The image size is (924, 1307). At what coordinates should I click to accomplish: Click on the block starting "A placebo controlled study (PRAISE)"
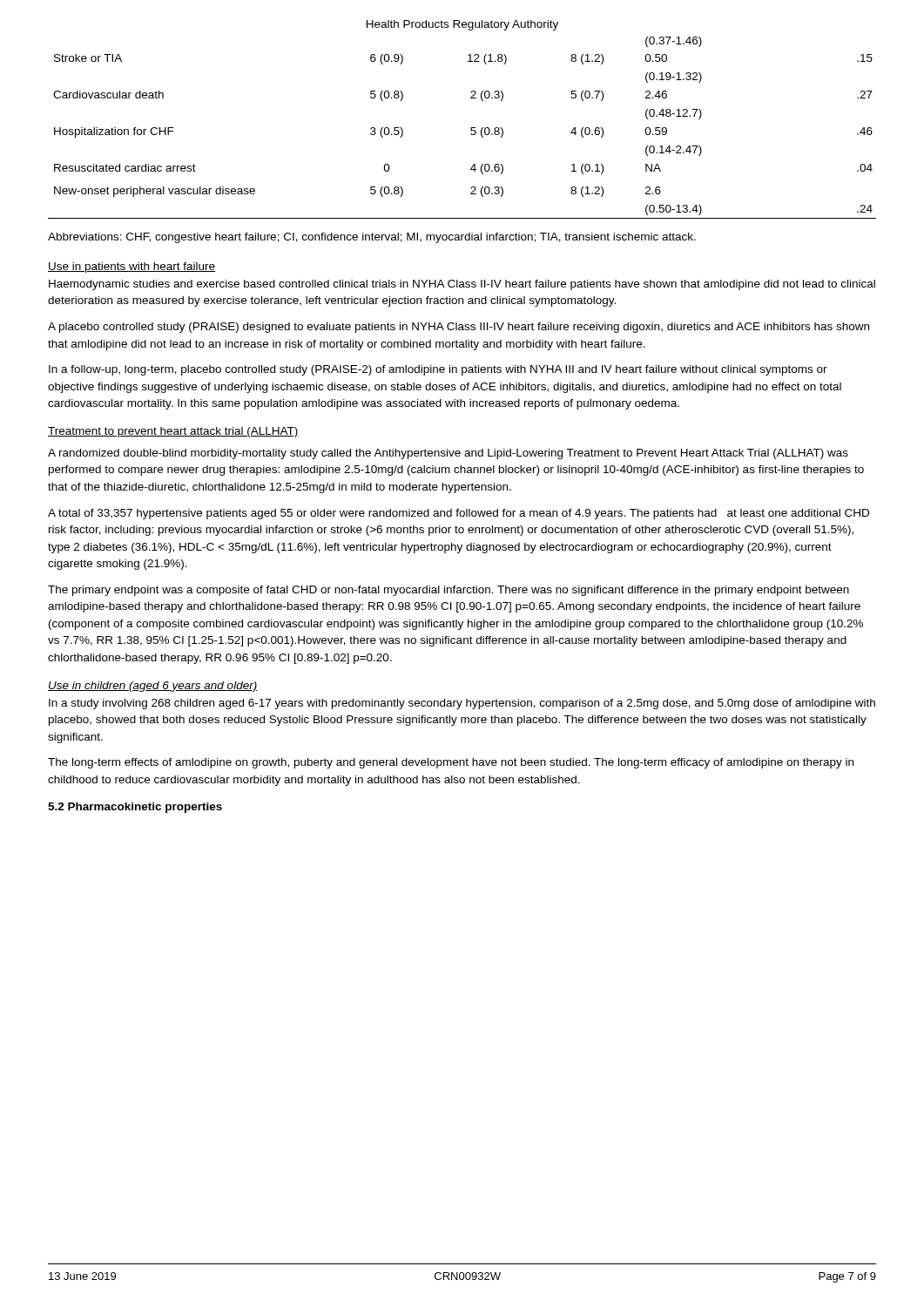click(459, 335)
